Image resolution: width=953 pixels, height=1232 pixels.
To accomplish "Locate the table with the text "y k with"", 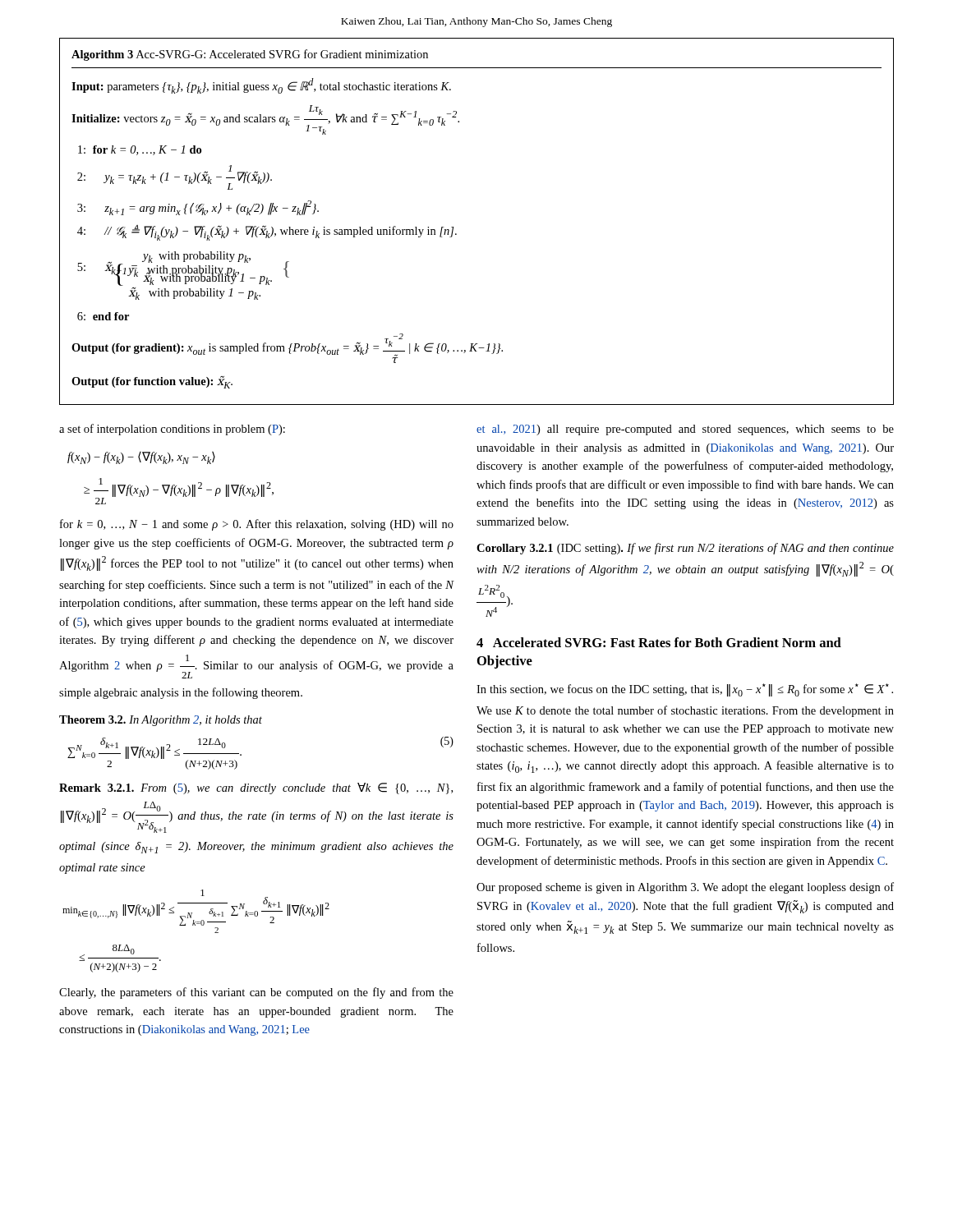I will (476, 222).
